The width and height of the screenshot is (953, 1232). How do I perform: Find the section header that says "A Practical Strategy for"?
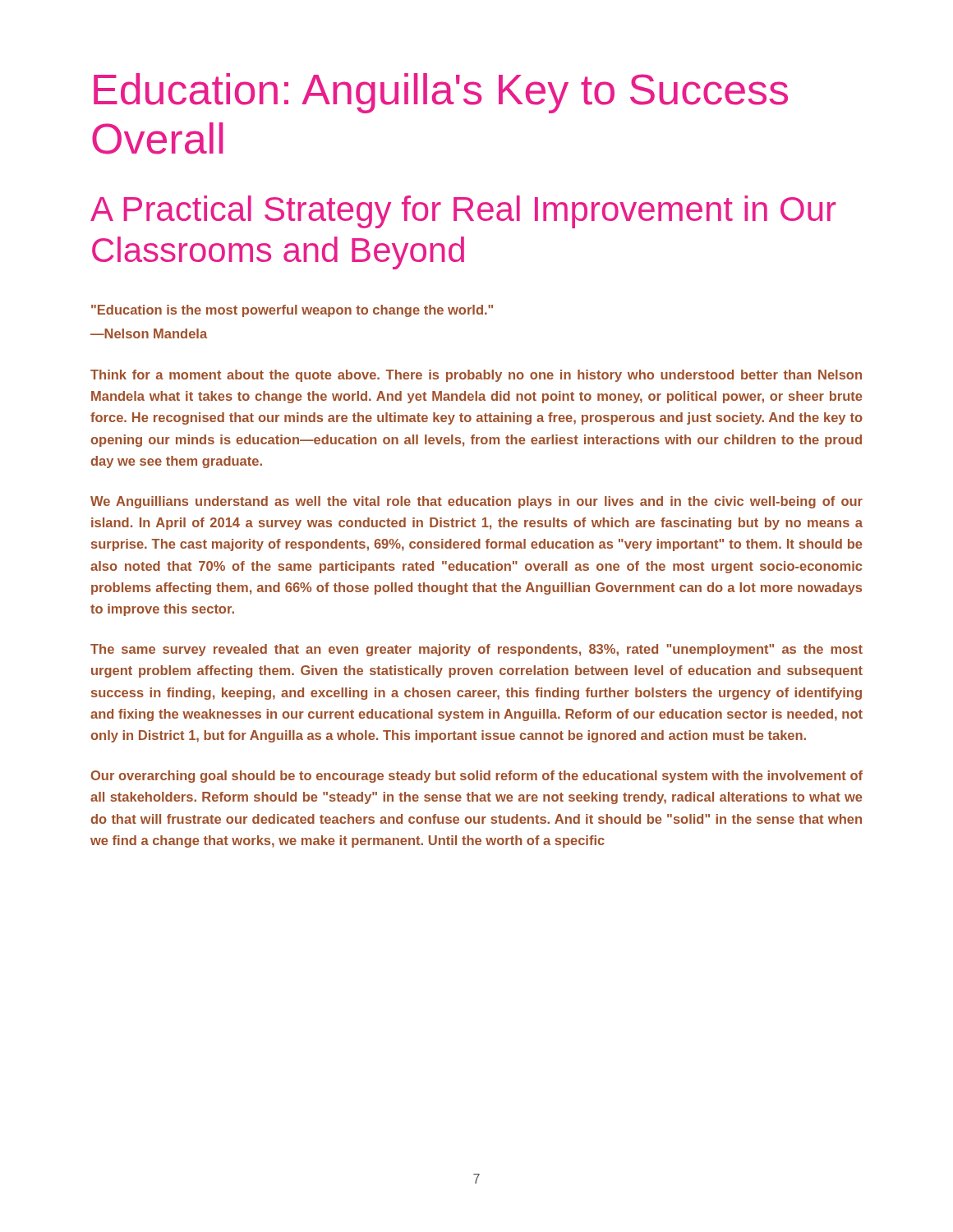pyautogui.click(x=476, y=230)
